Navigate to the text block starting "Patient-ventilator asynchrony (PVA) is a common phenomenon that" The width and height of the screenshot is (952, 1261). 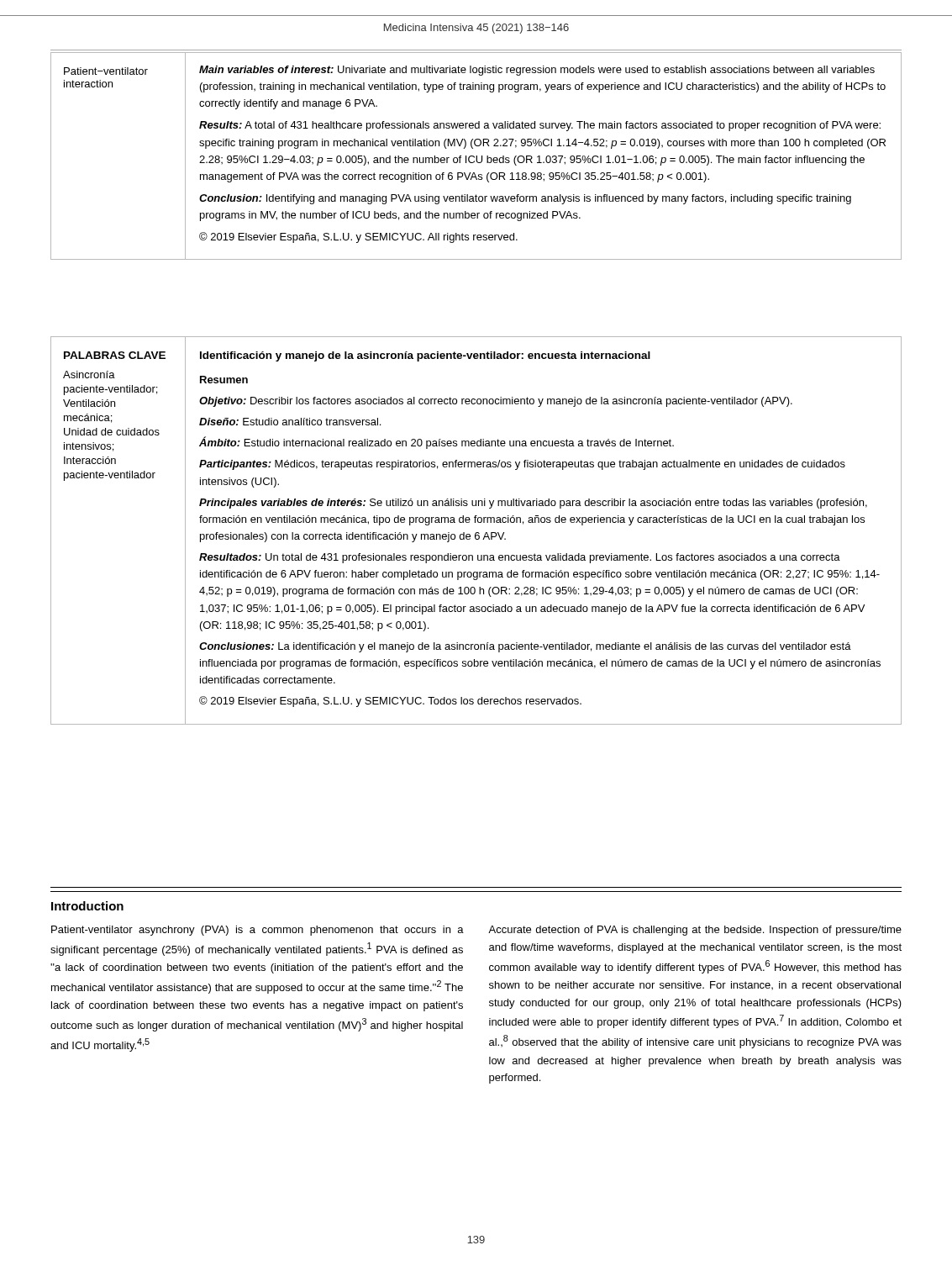tap(257, 988)
